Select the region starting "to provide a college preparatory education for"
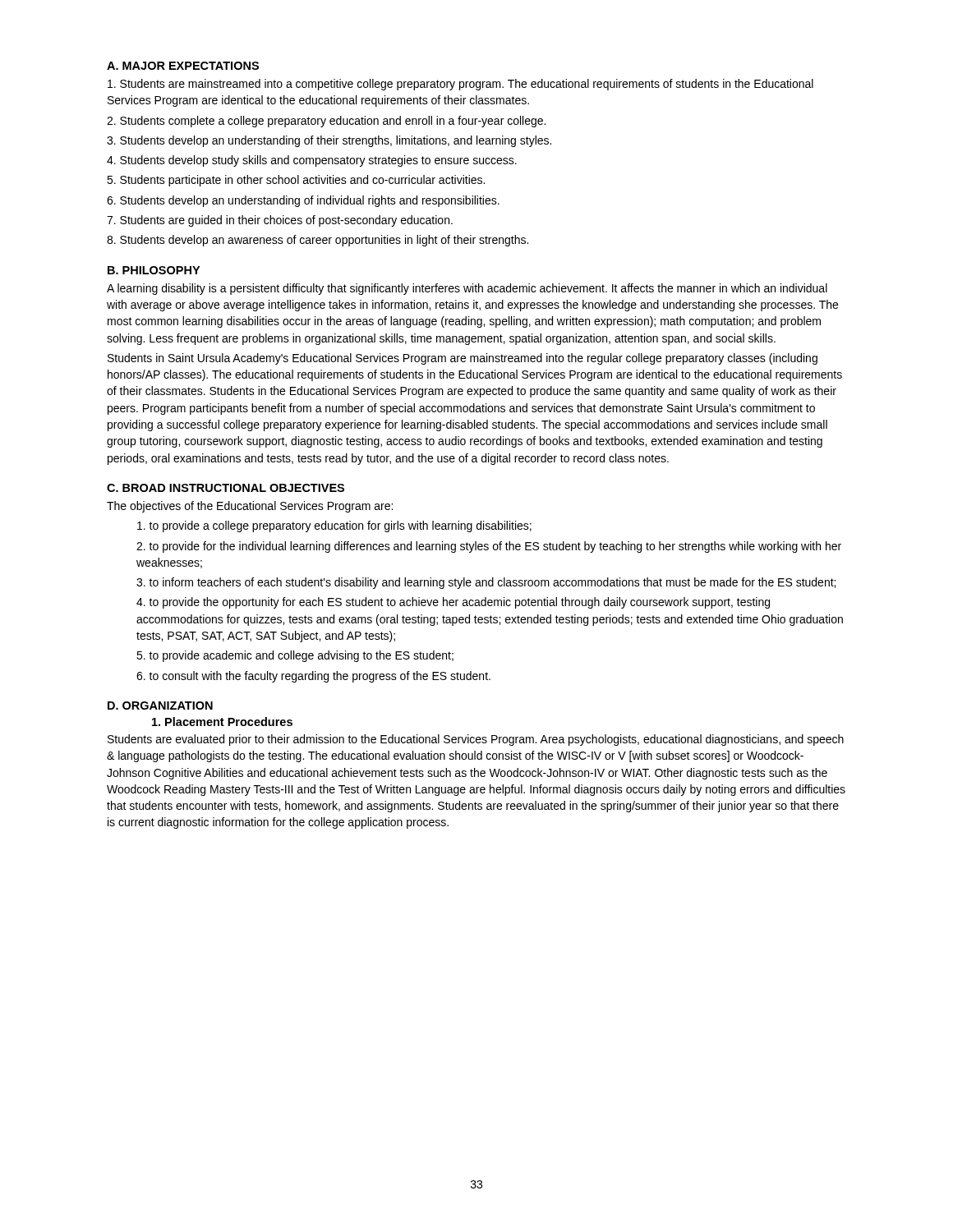This screenshot has width=953, height=1232. click(334, 526)
